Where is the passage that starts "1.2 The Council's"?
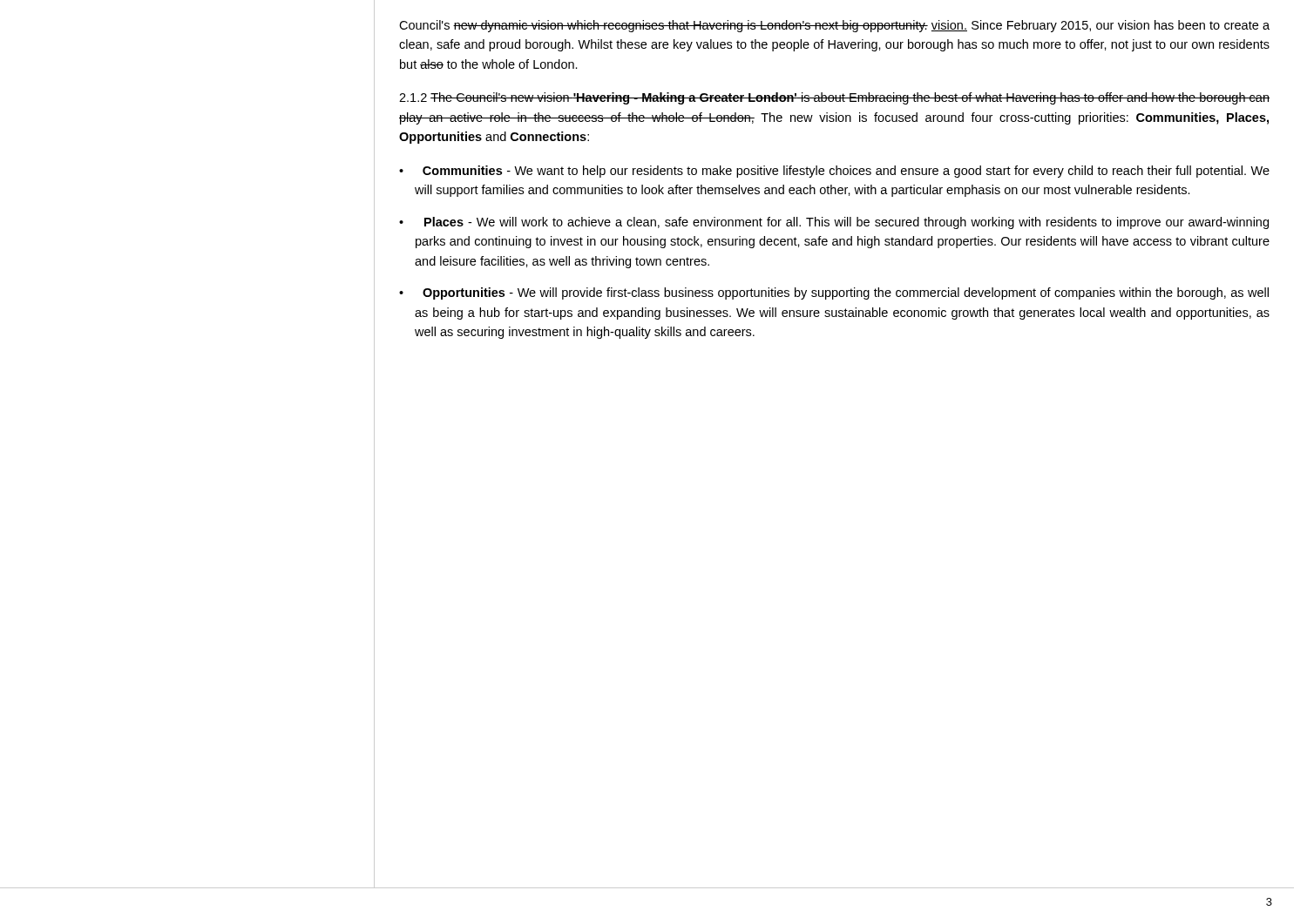 (834, 117)
